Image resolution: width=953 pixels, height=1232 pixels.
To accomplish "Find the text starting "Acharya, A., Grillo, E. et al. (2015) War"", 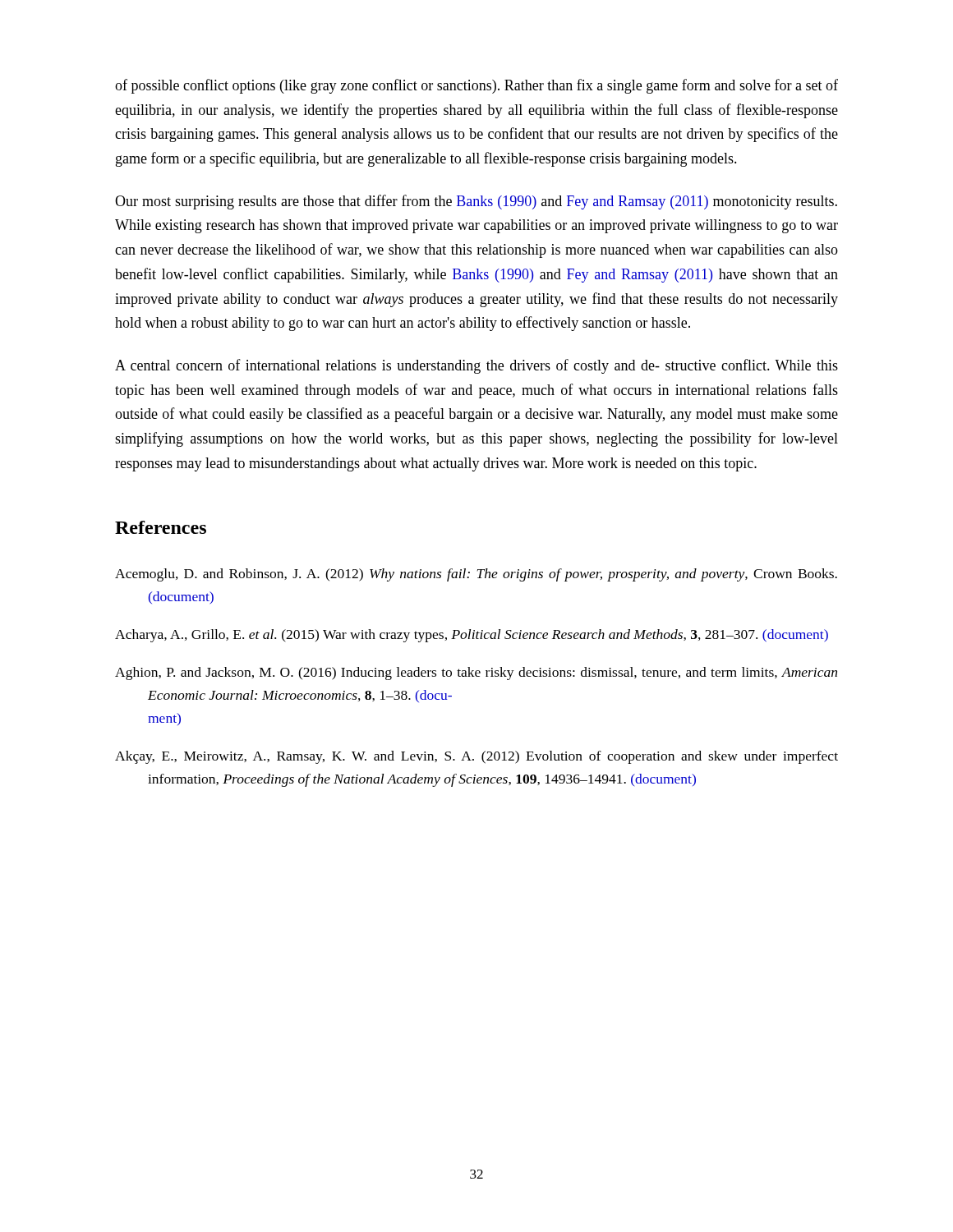I will [x=472, y=634].
